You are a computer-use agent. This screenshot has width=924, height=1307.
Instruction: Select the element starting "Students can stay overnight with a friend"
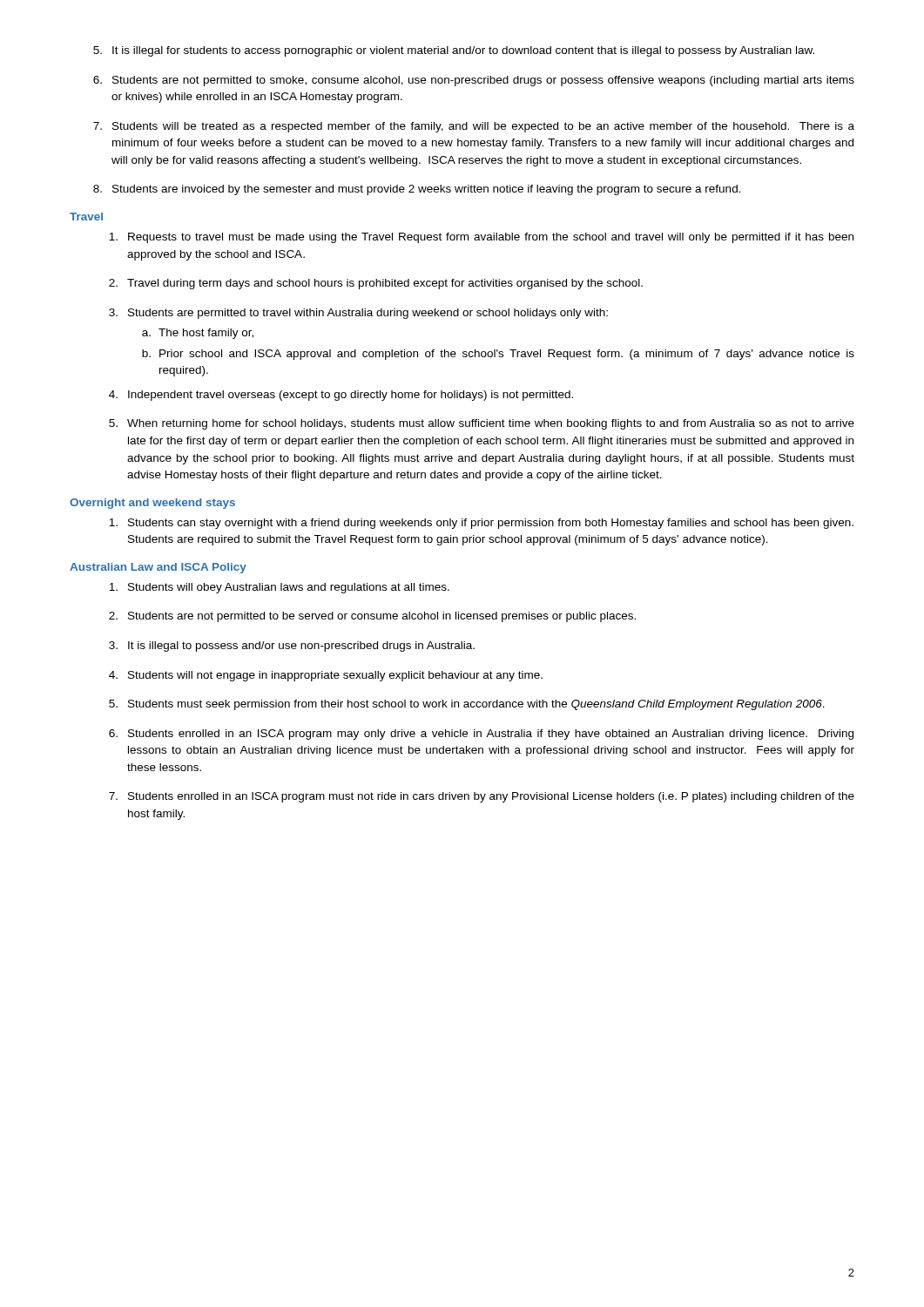point(470,531)
